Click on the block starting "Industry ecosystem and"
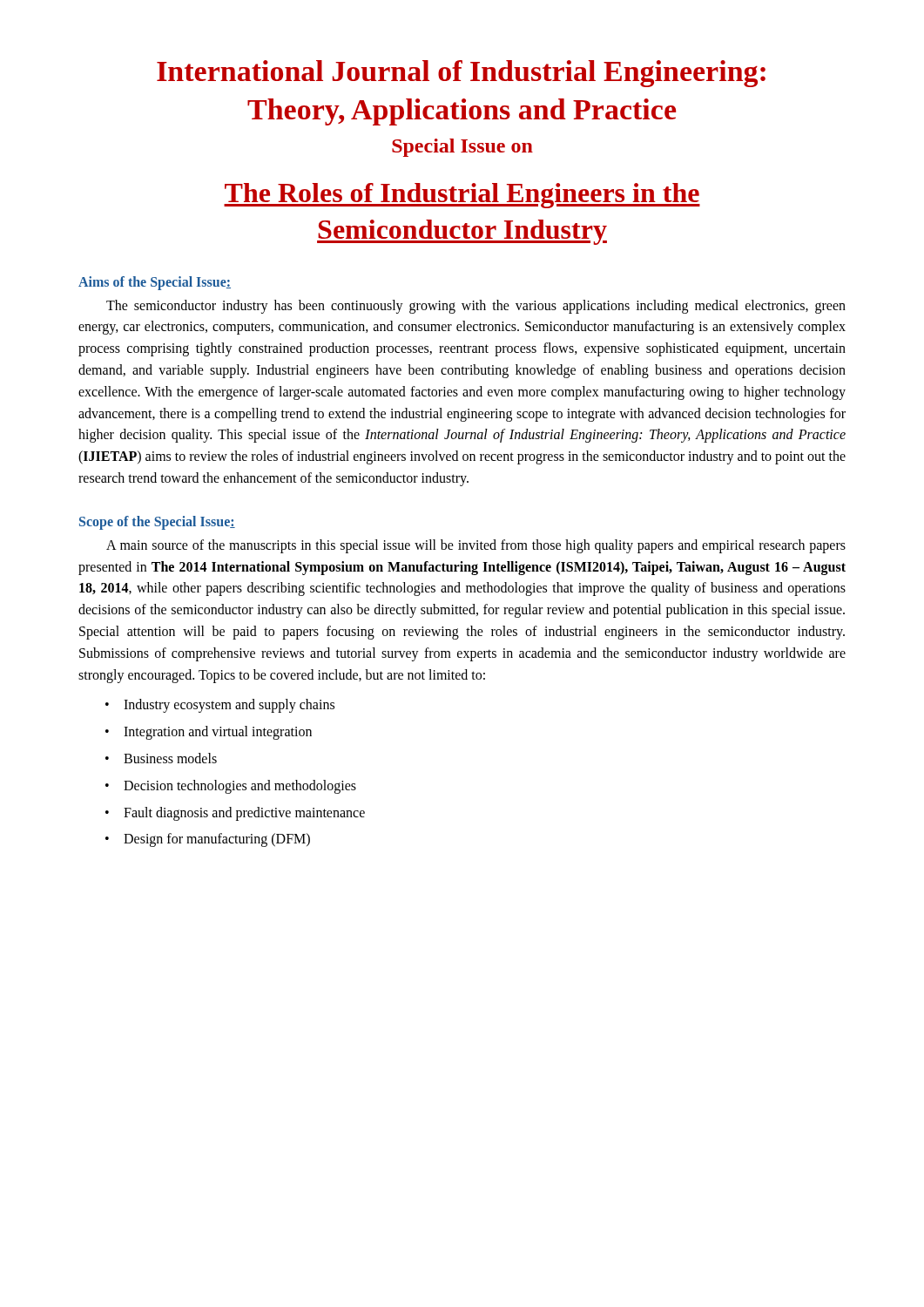The image size is (924, 1307). tap(229, 705)
